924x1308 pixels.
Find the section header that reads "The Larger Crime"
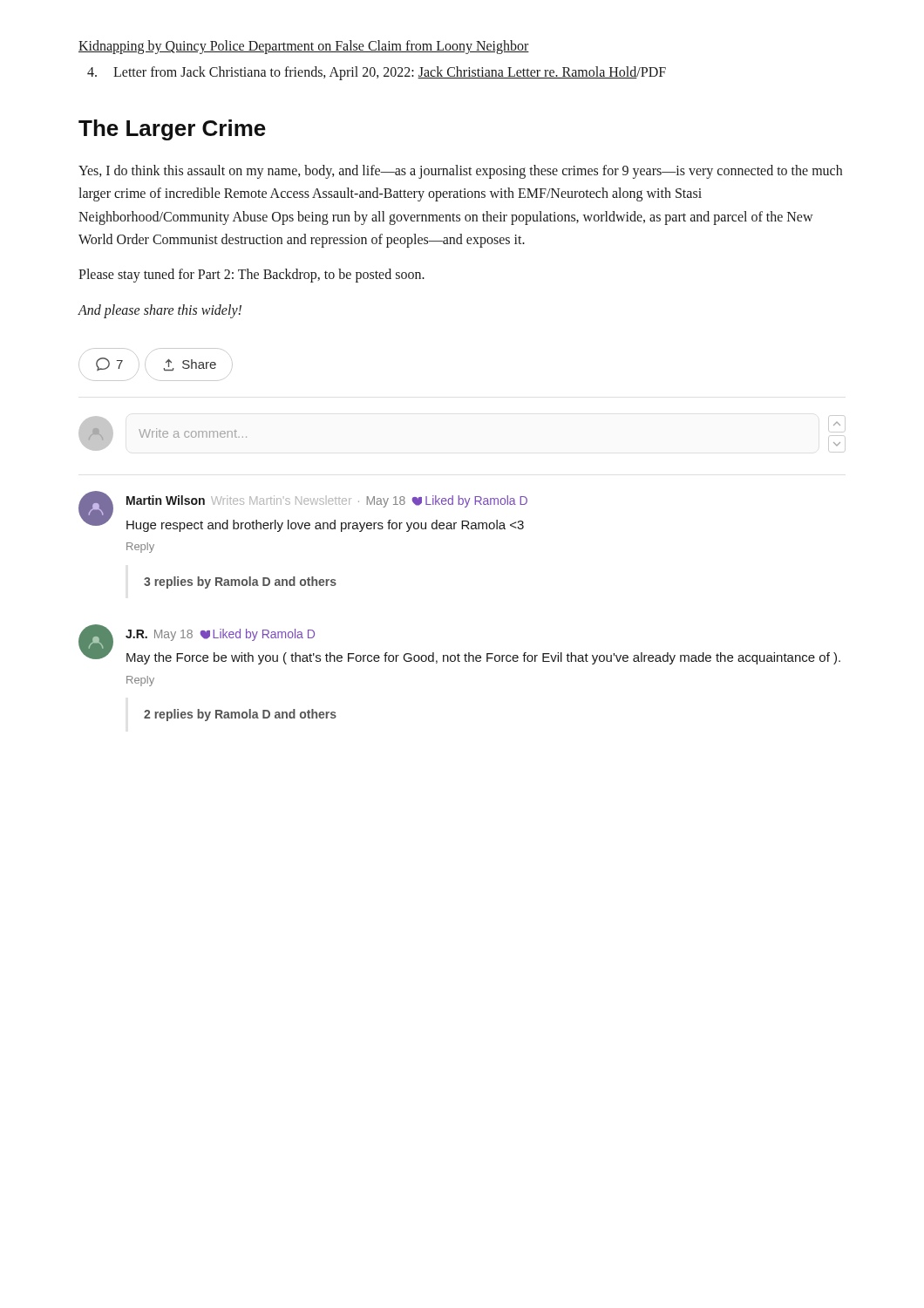coord(172,128)
